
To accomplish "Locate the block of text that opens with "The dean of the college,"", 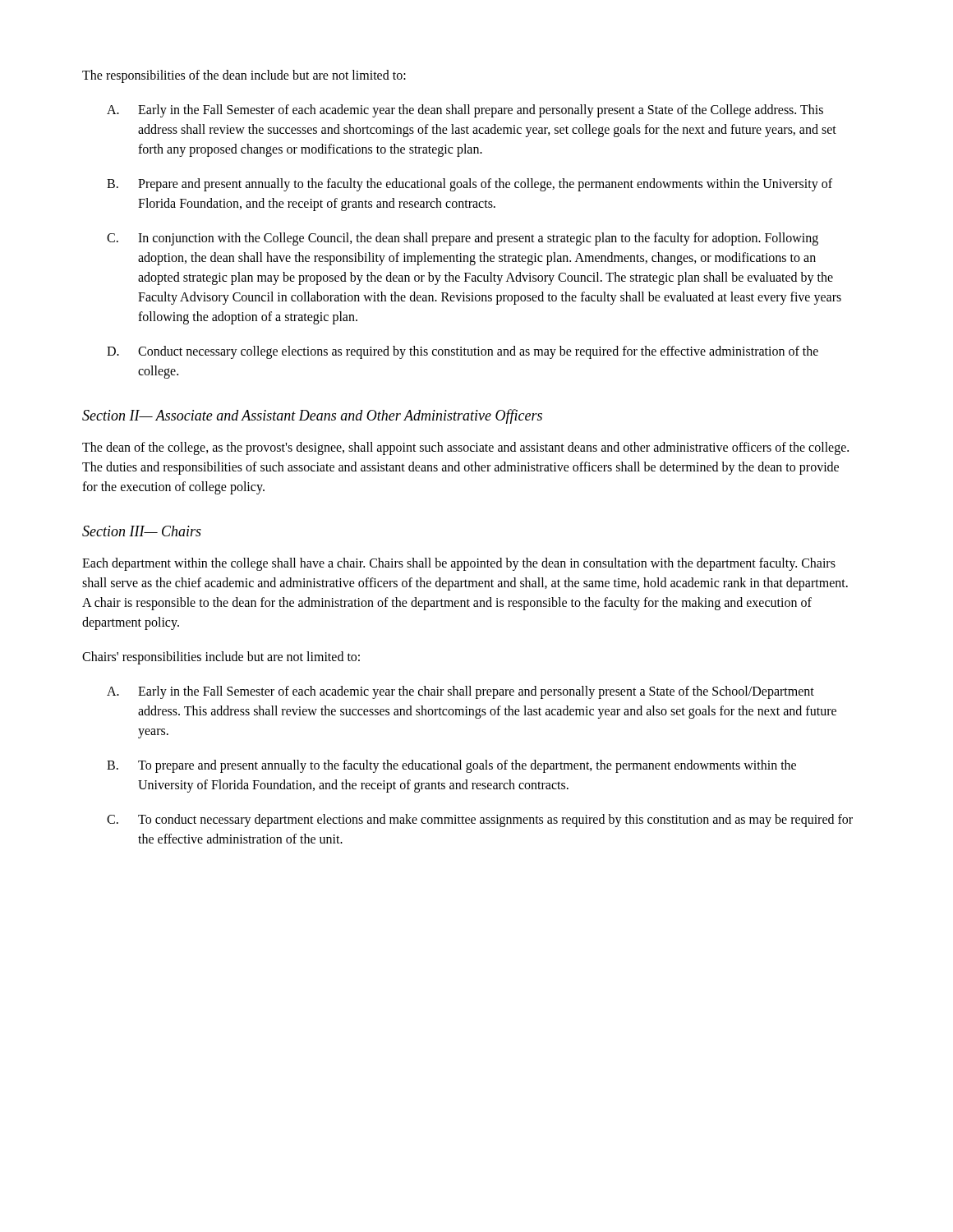I will click(x=466, y=467).
